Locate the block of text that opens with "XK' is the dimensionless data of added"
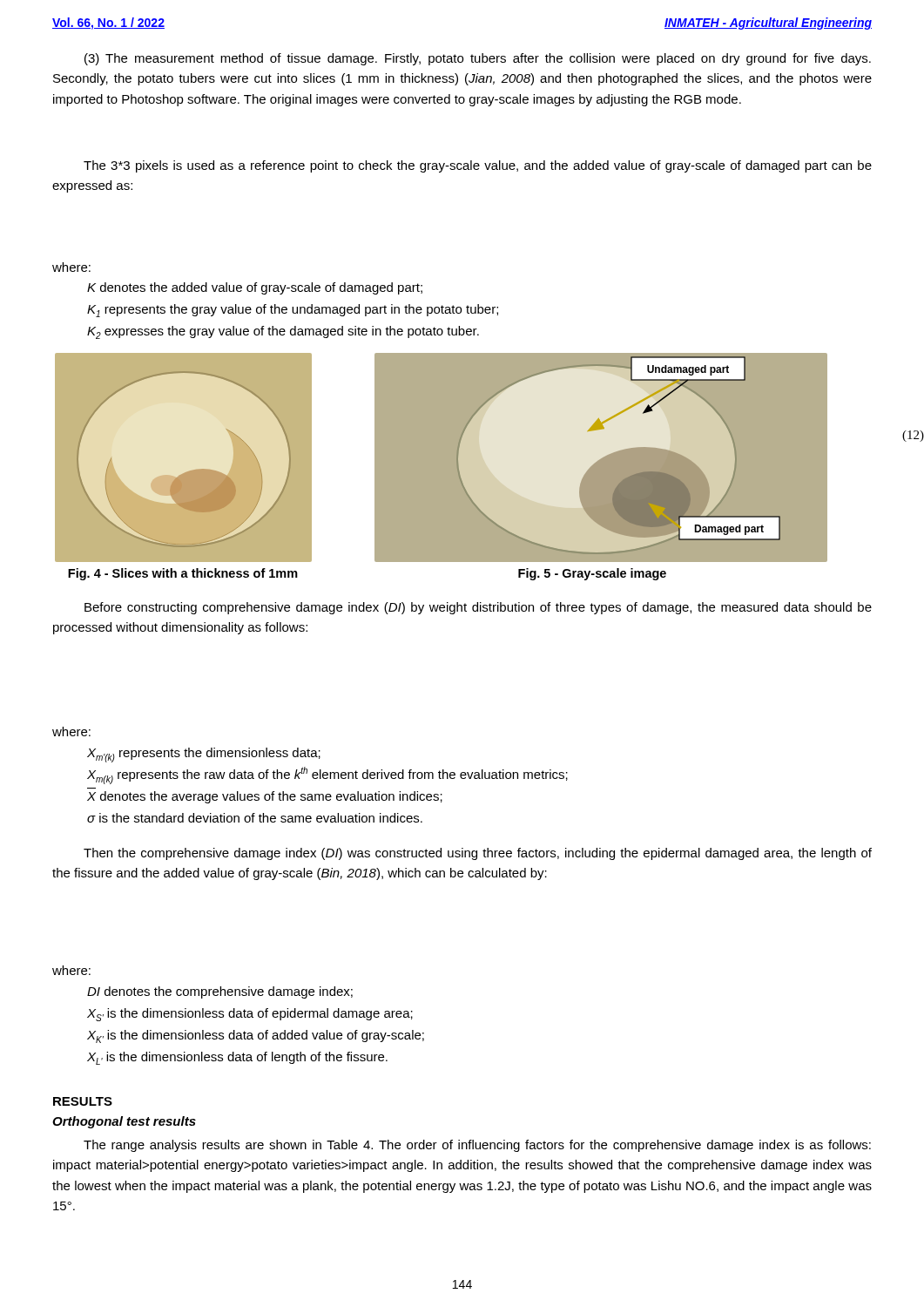Screen dimensions: 1307x924 coord(256,1036)
